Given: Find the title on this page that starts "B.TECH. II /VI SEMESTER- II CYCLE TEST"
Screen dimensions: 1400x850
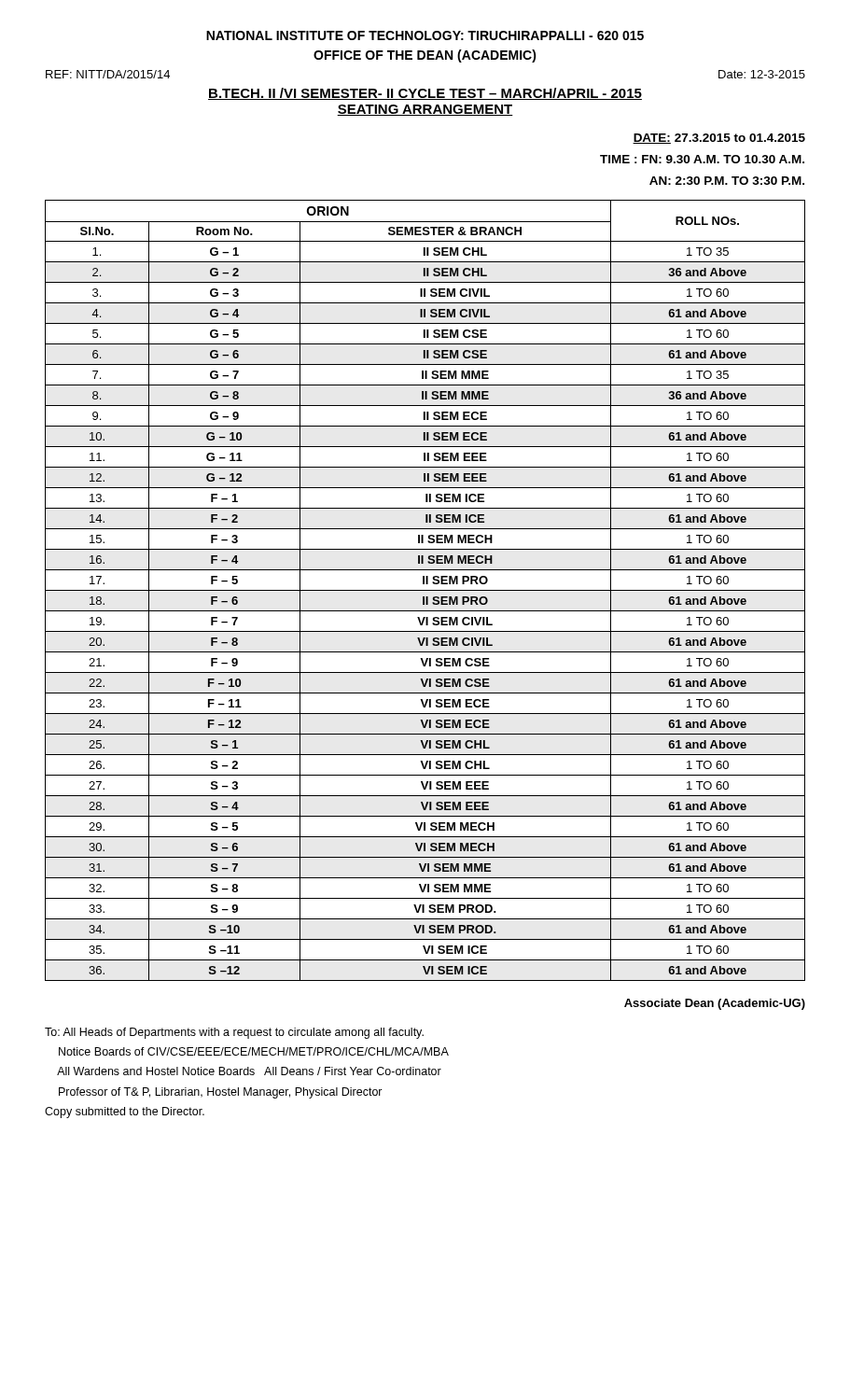Looking at the screenshot, I should [425, 101].
